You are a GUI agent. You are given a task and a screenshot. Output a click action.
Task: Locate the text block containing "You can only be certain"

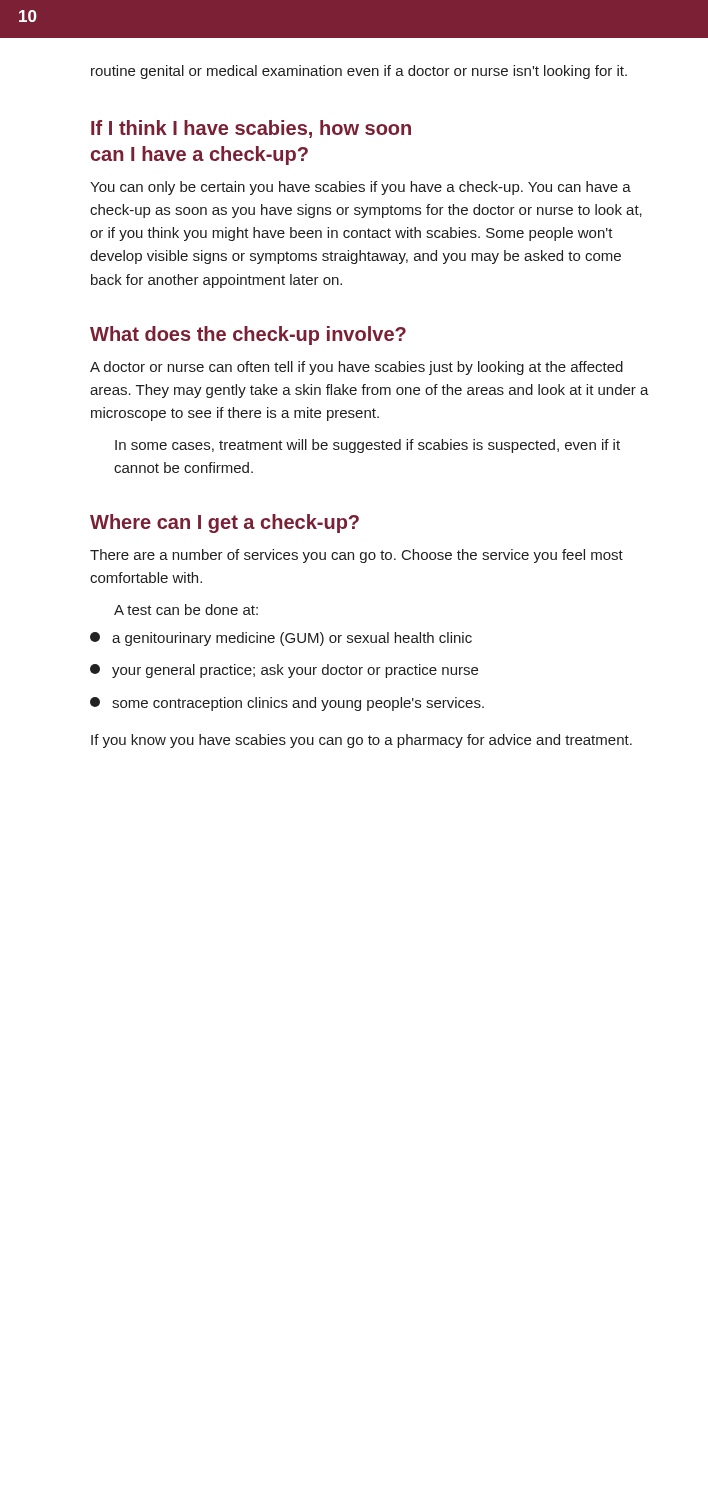(370, 233)
